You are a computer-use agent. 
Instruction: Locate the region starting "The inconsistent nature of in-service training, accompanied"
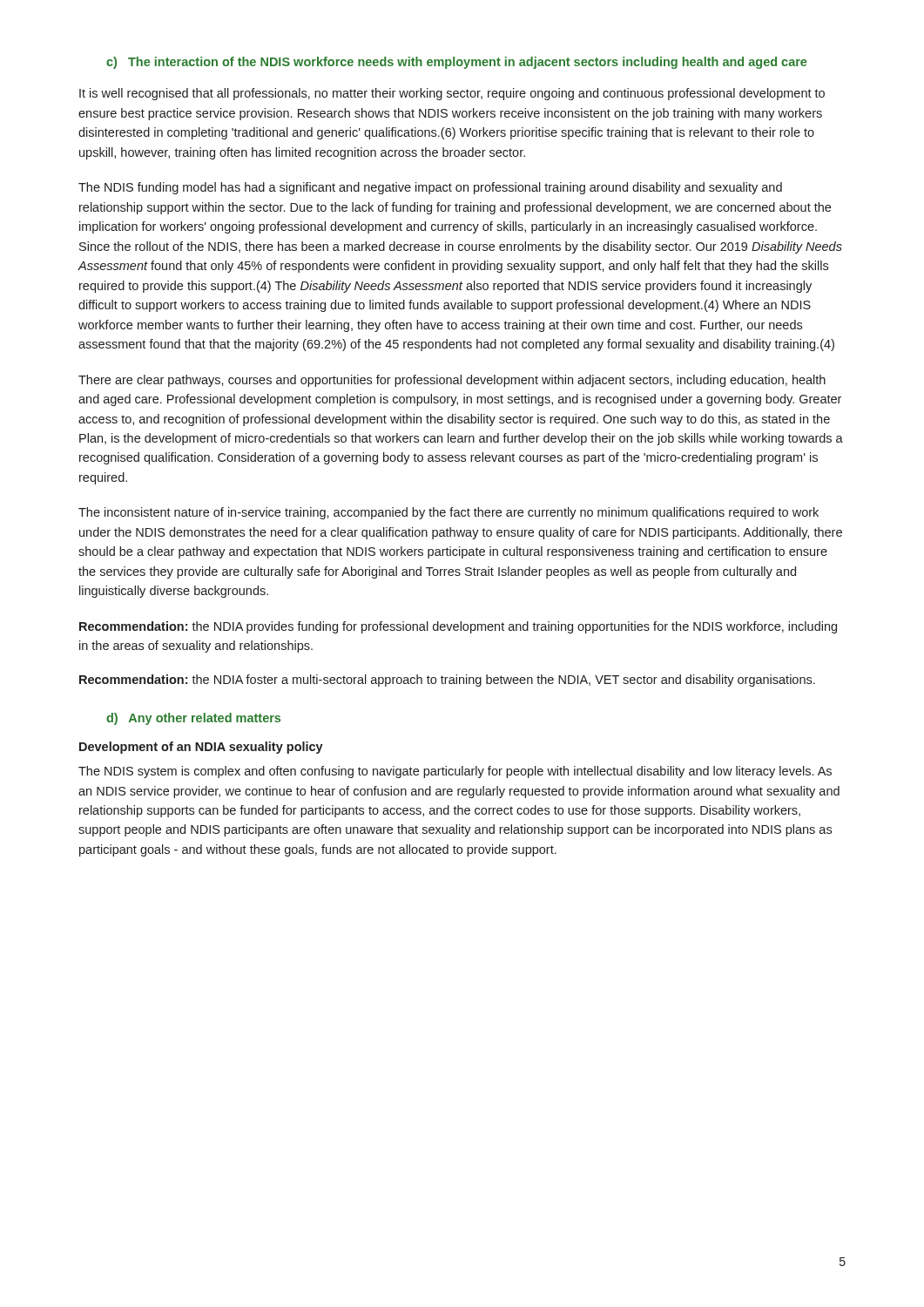pyautogui.click(x=460, y=552)
